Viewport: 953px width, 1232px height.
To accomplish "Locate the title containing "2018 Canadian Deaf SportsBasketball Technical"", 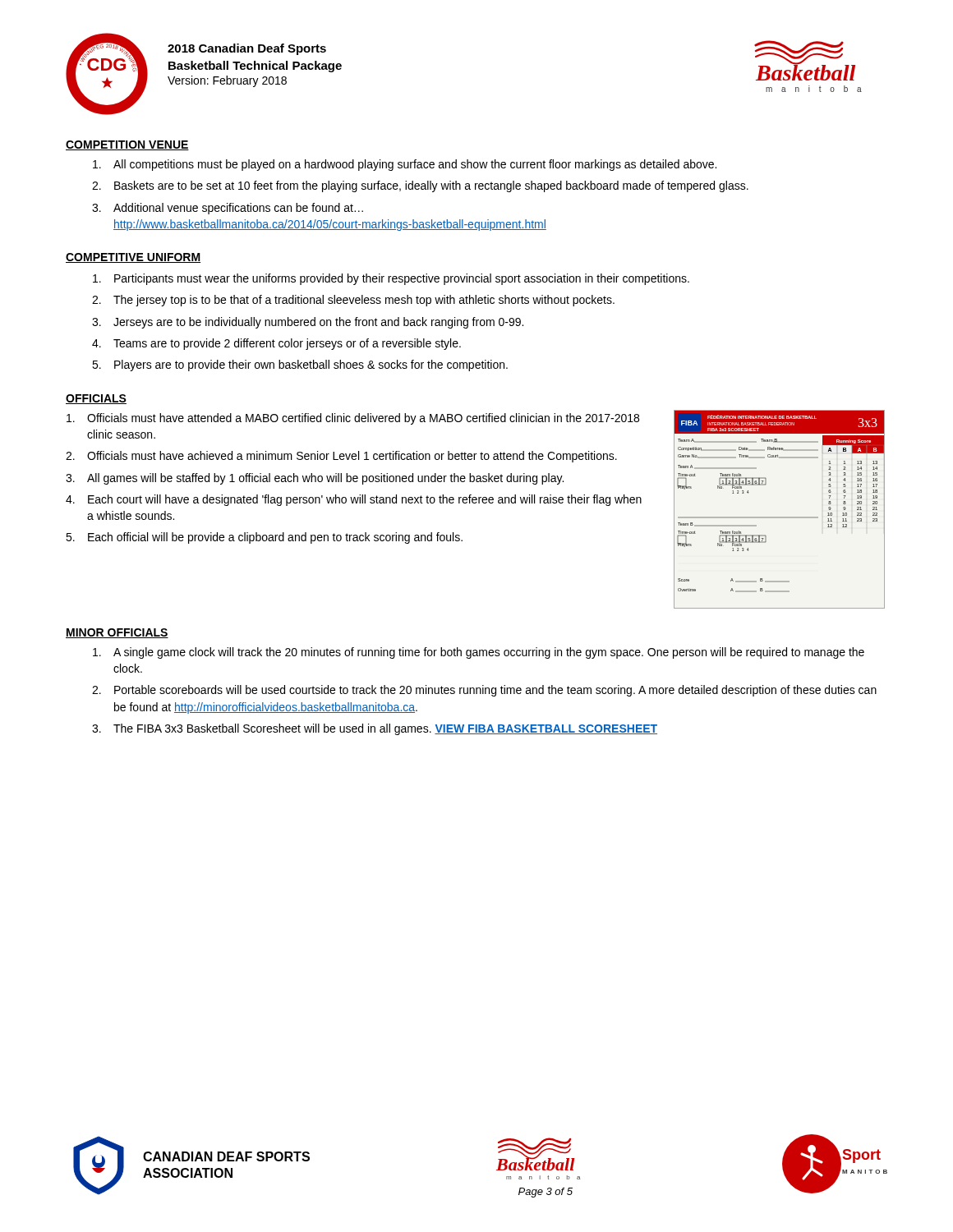I will pos(255,63).
